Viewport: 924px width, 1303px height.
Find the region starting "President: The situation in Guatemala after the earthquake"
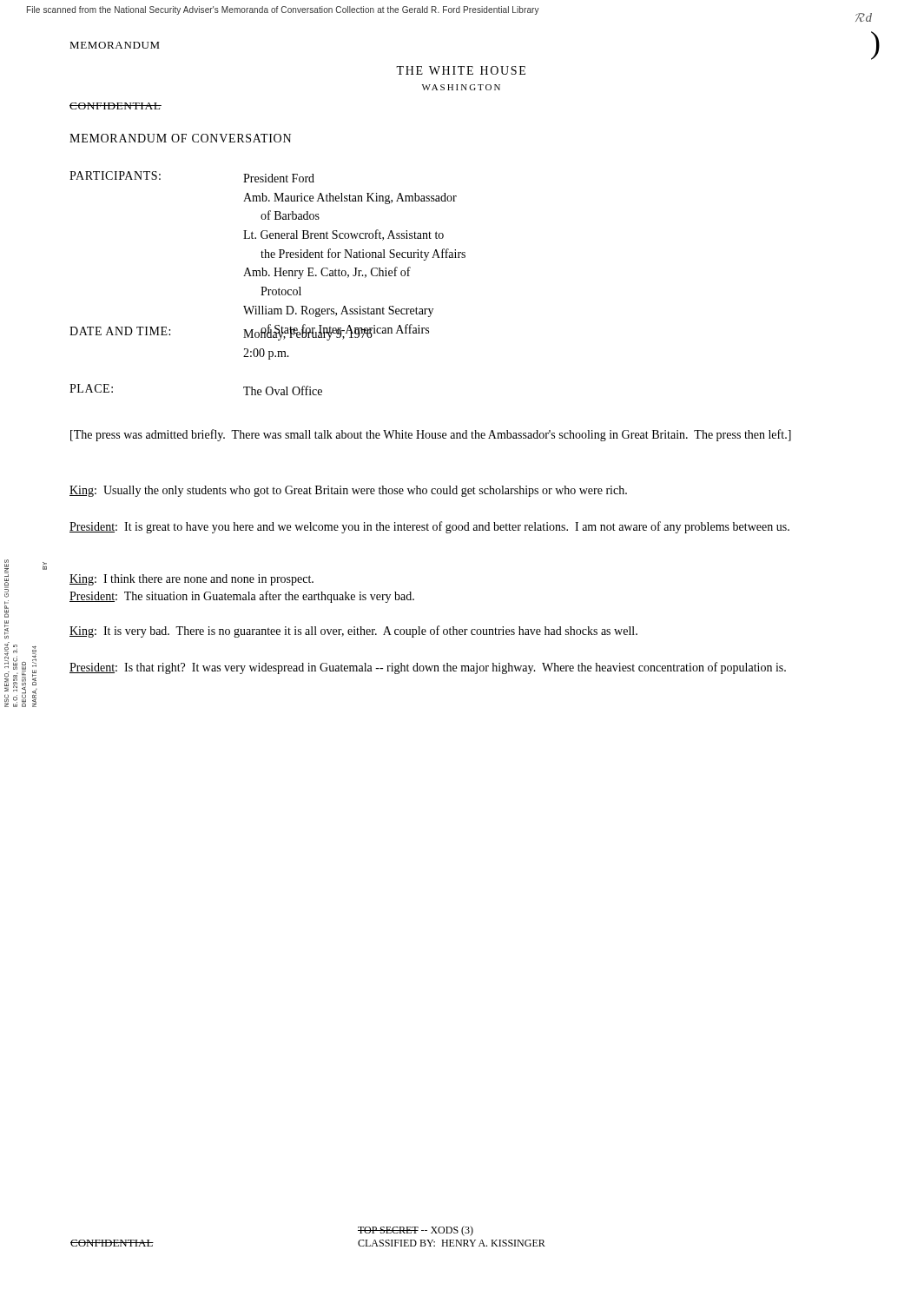point(242,596)
